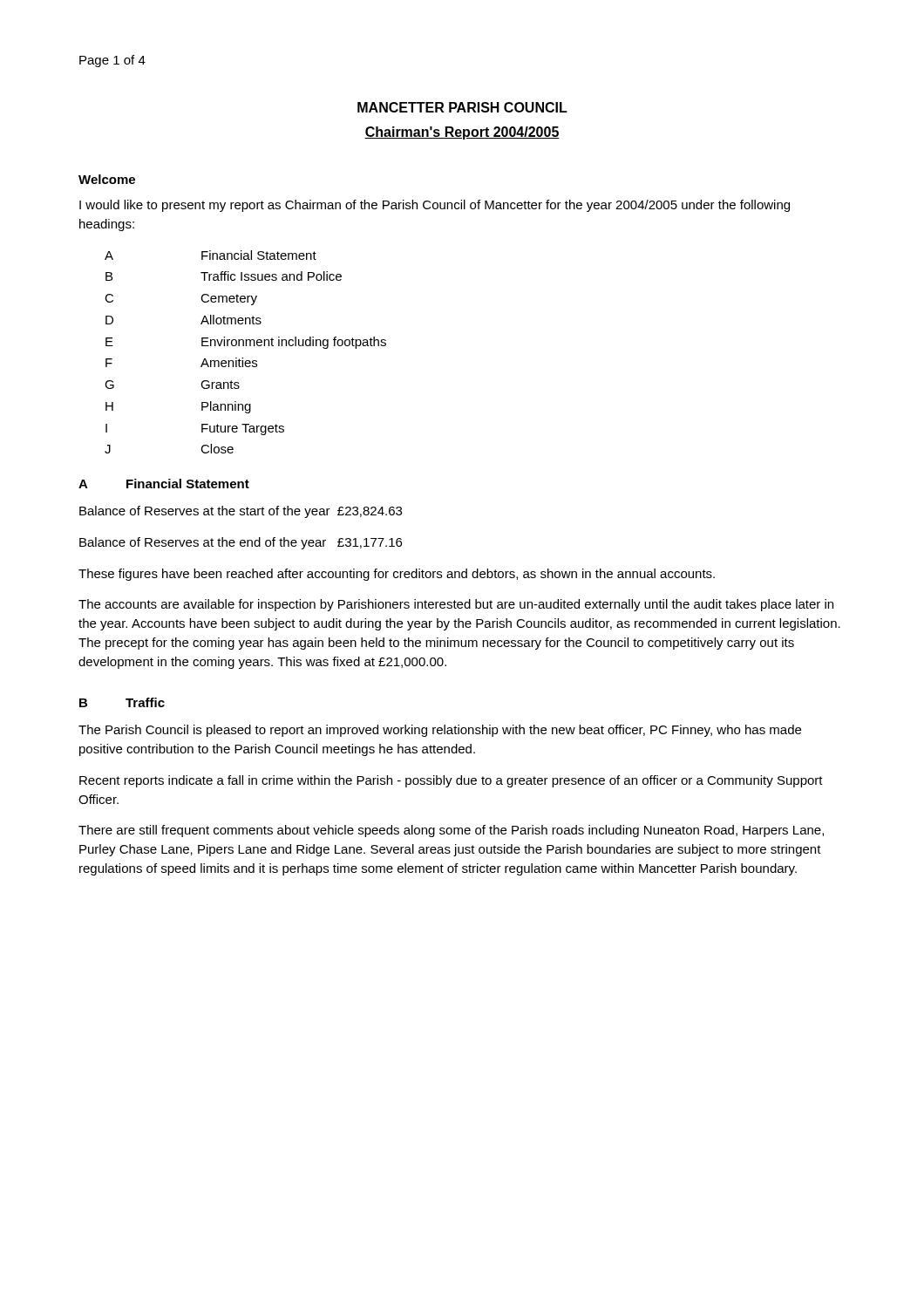Navigate to the passage starting "There are still"
This screenshot has height=1308, width=924.
coord(452,849)
